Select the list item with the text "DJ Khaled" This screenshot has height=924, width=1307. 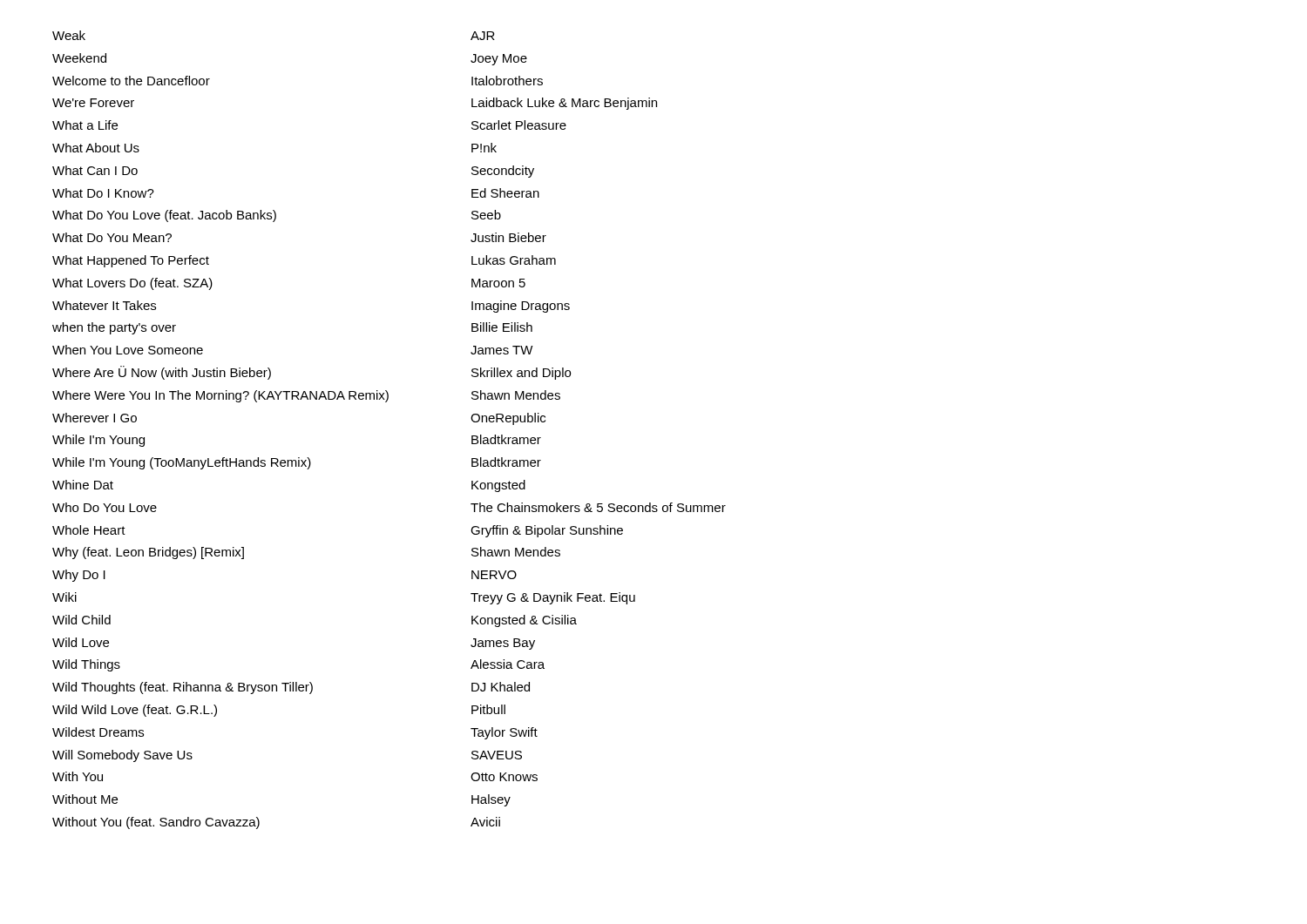pos(501,687)
